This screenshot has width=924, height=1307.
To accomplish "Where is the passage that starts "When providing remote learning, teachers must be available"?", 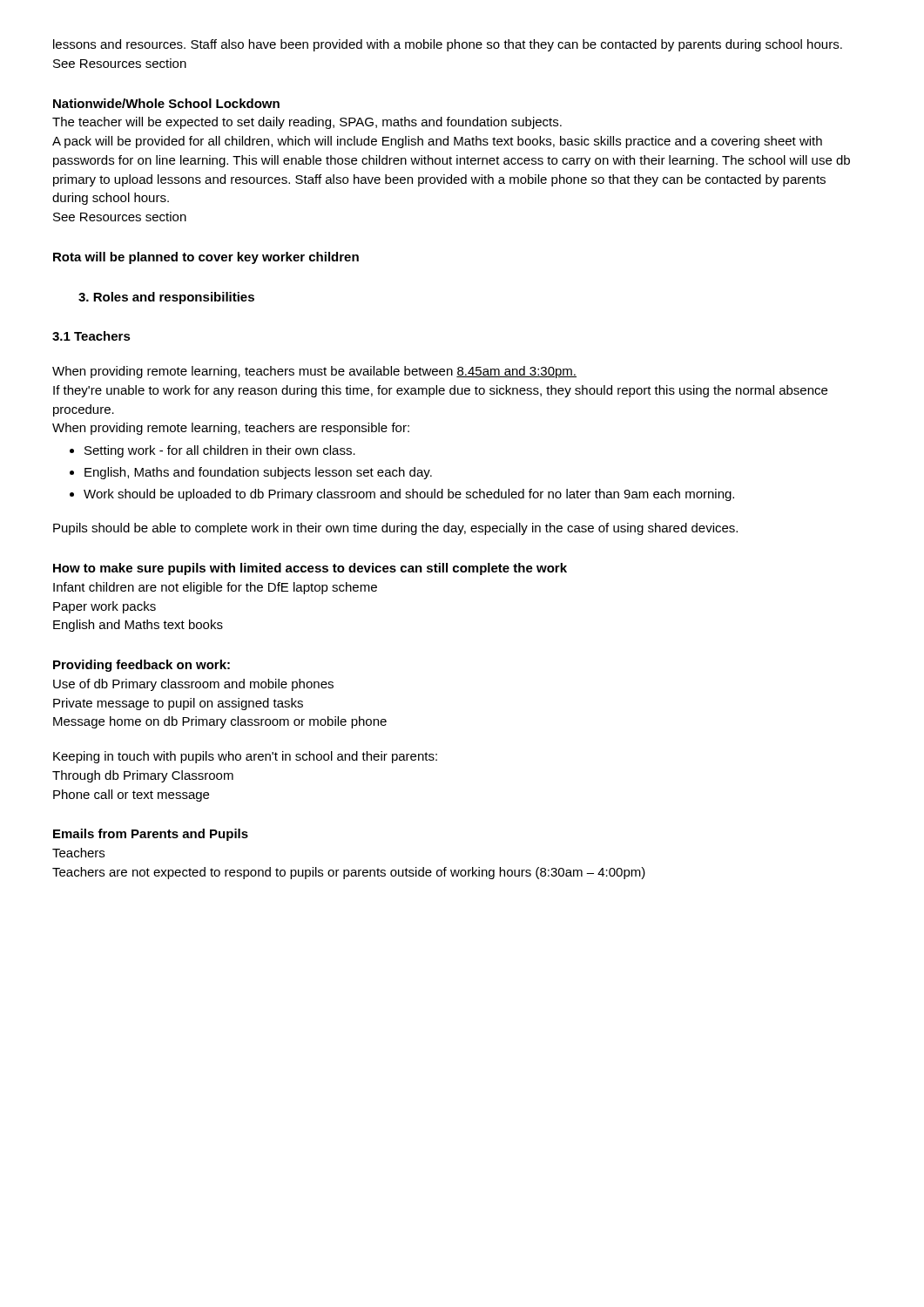I will point(440,399).
